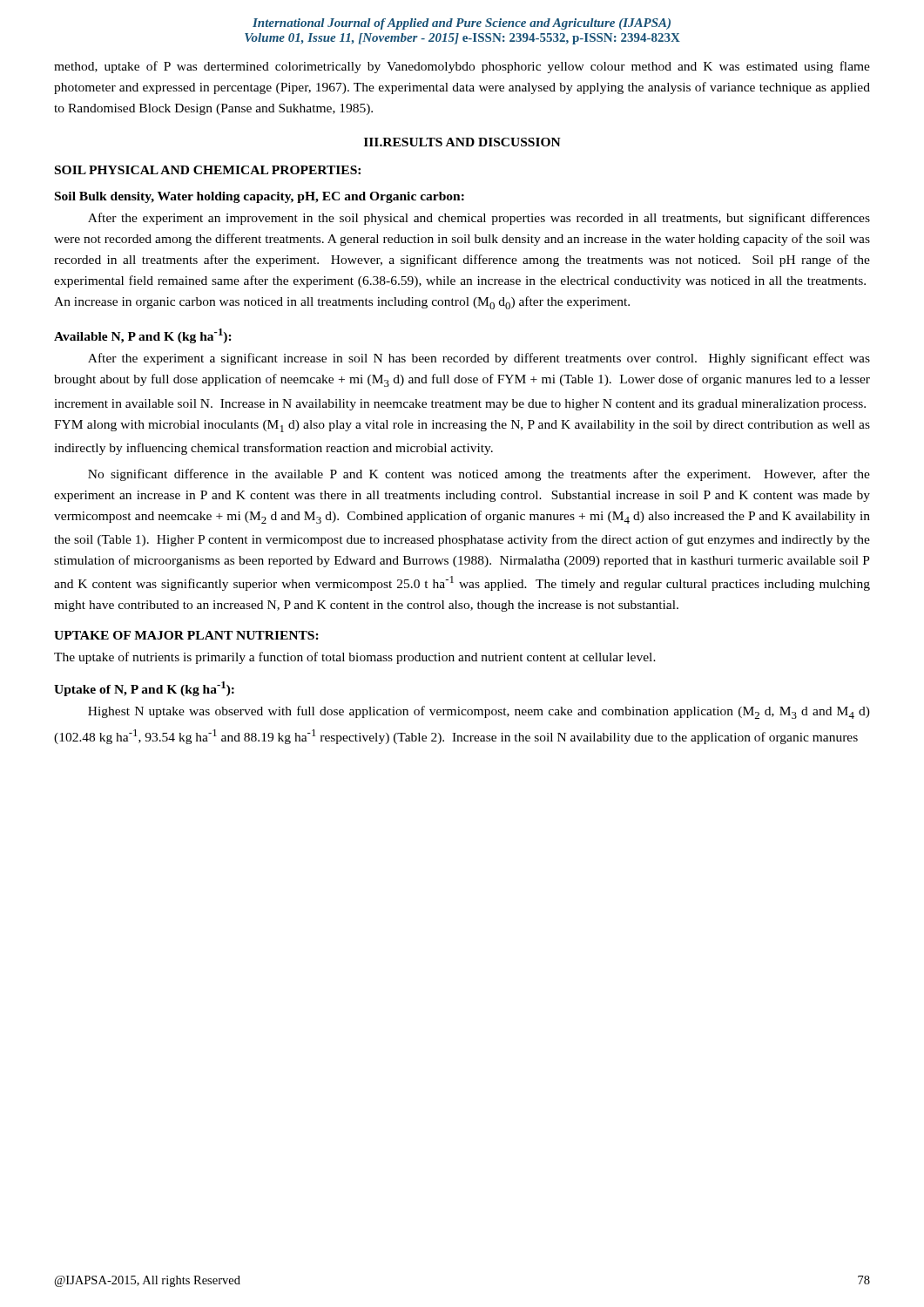
Task: Where is the section header that starts "Uptake of N, P and K (kg"?
Action: (x=145, y=687)
